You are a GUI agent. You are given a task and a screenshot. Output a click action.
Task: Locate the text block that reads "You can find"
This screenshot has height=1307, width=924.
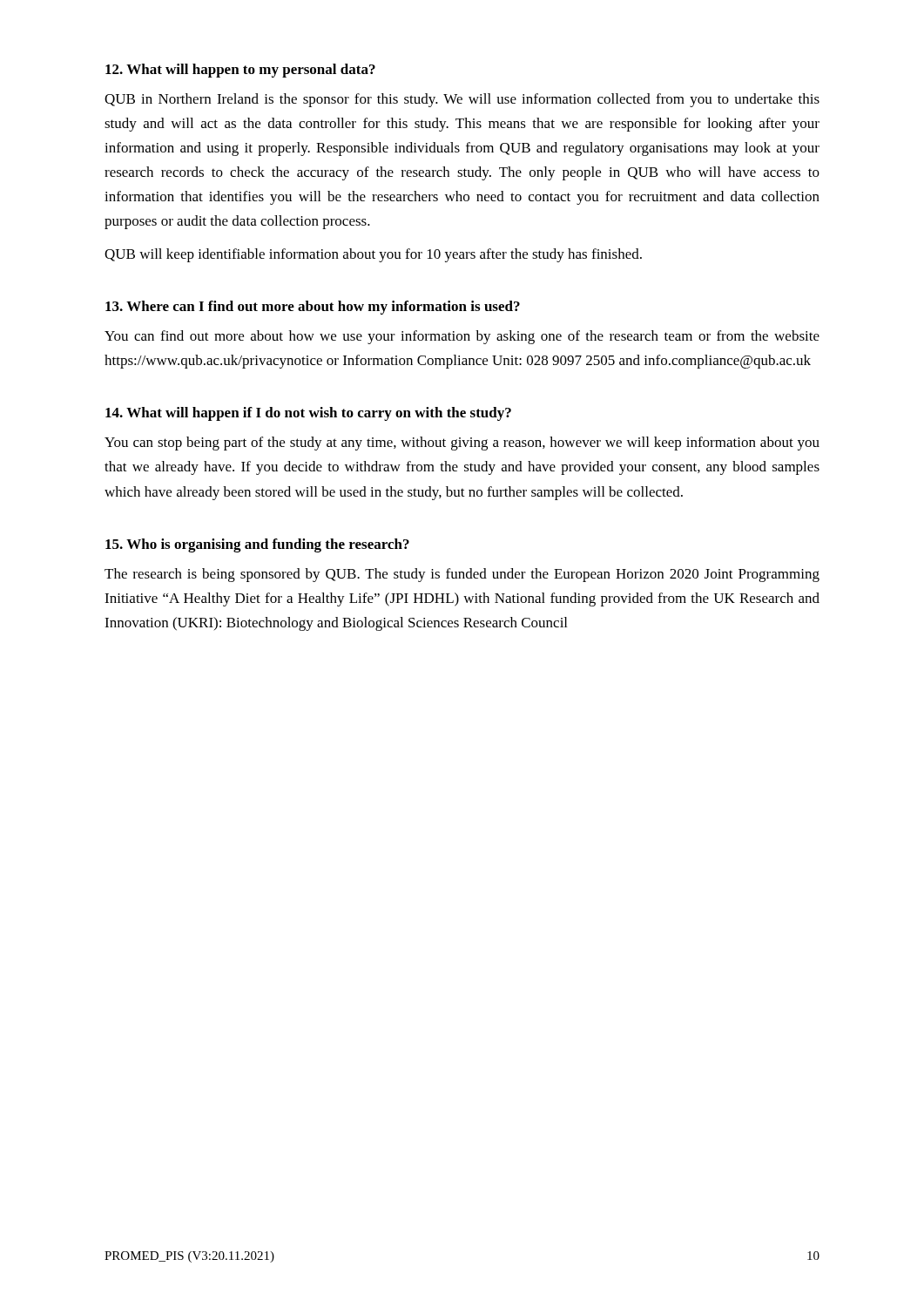coord(462,348)
